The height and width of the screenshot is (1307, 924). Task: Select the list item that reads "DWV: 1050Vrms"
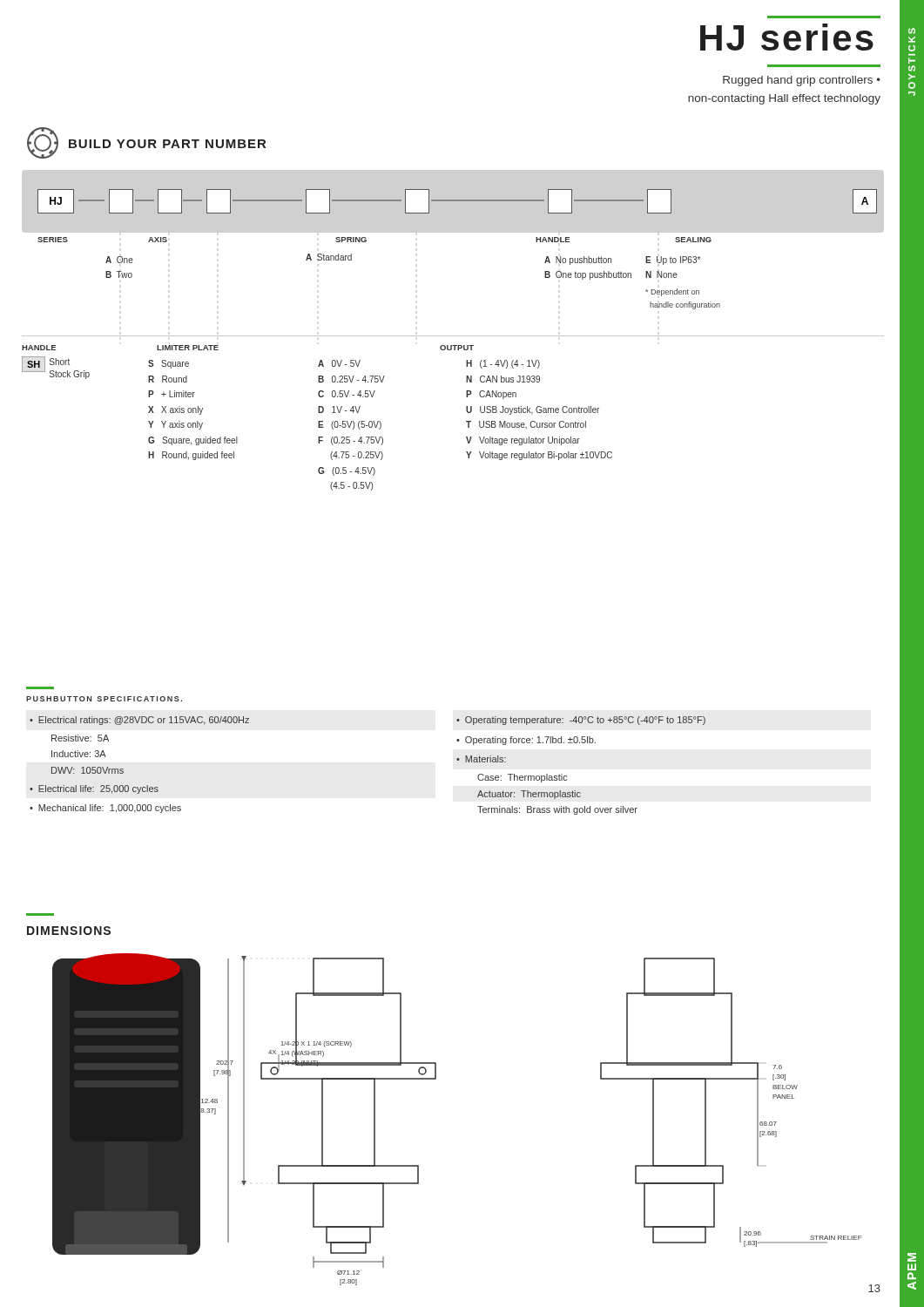point(87,770)
